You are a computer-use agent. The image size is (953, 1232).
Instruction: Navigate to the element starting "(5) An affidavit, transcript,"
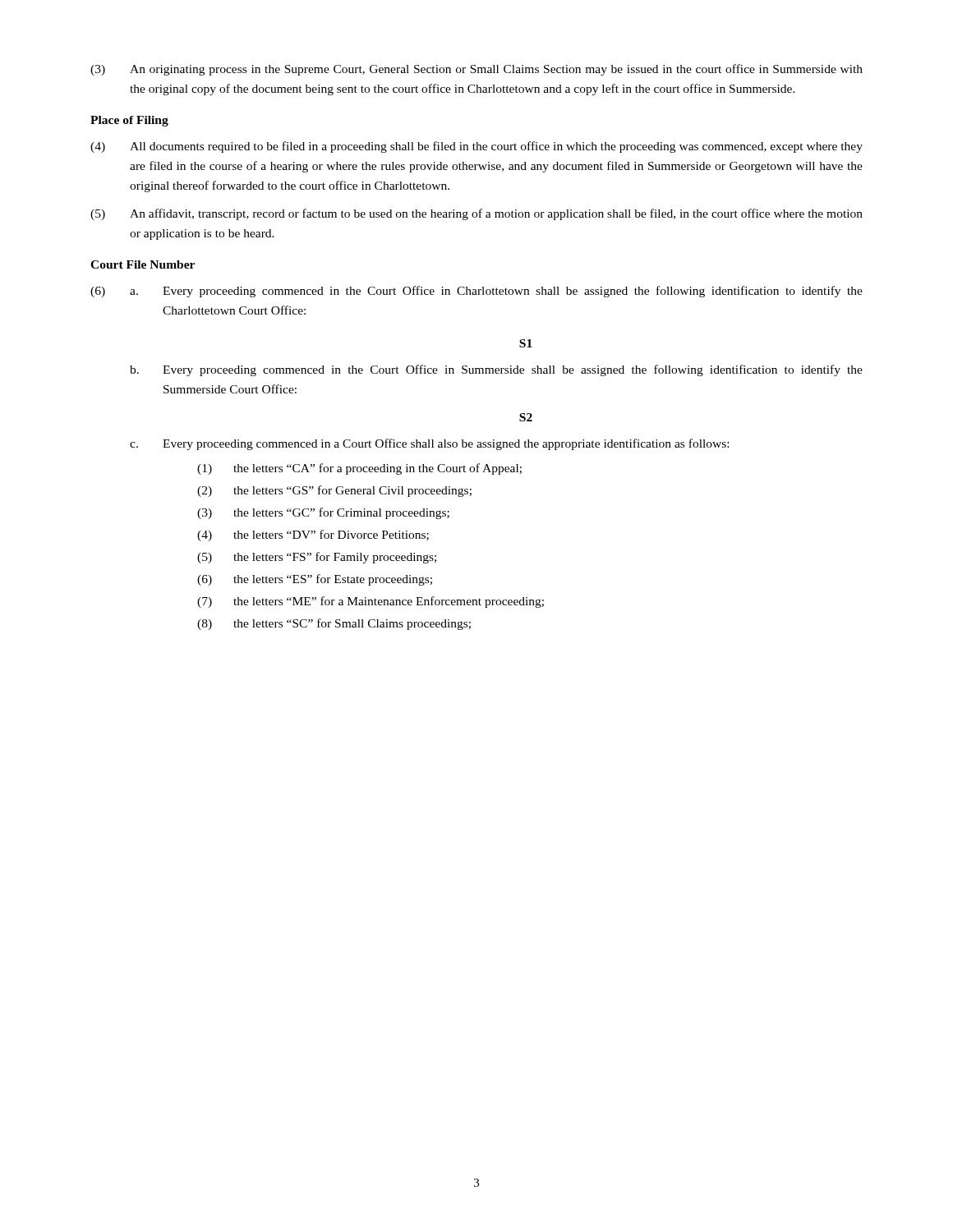[x=476, y=223]
